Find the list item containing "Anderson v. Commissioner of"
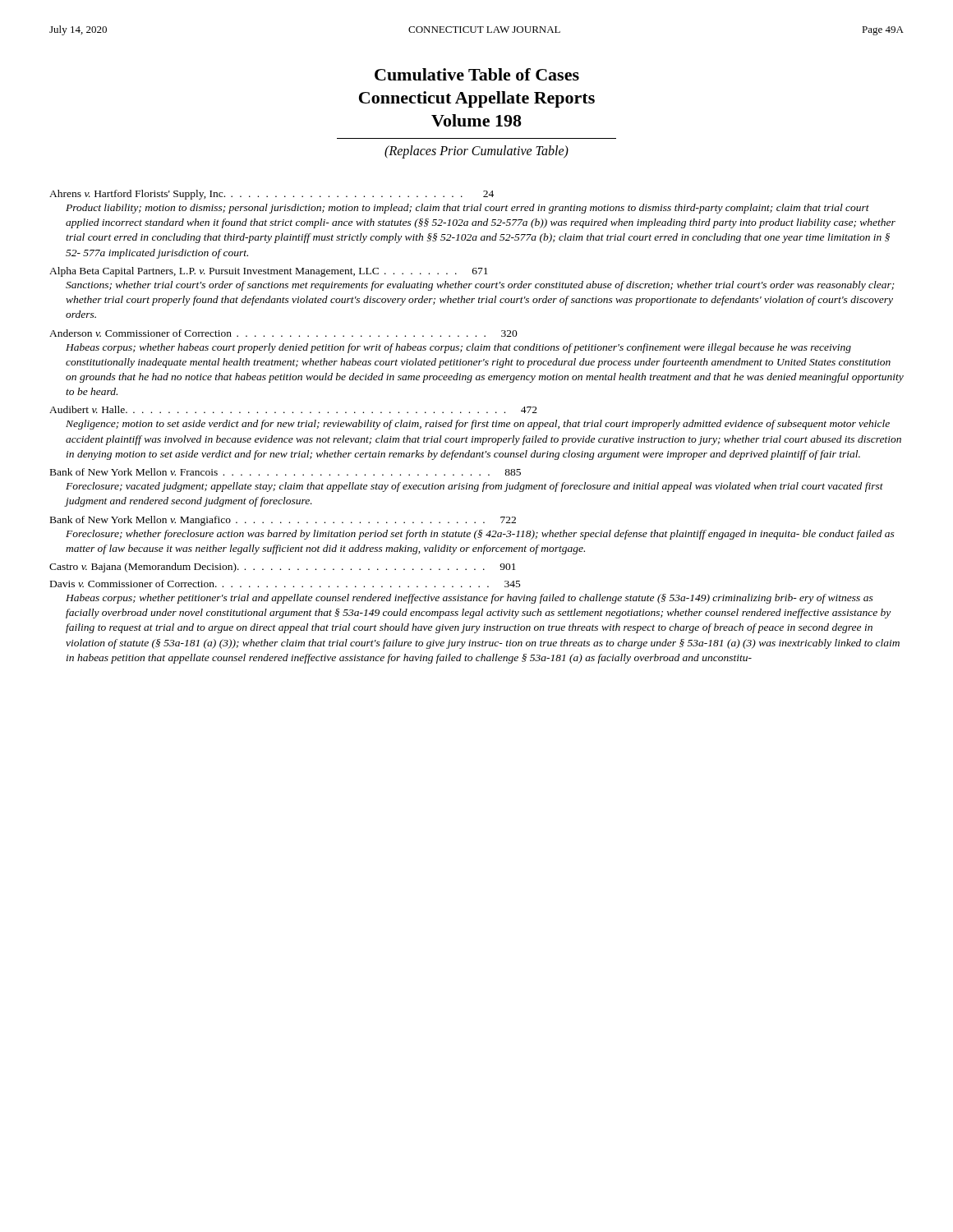Screen dimensions: 1232x953 click(x=476, y=363)
